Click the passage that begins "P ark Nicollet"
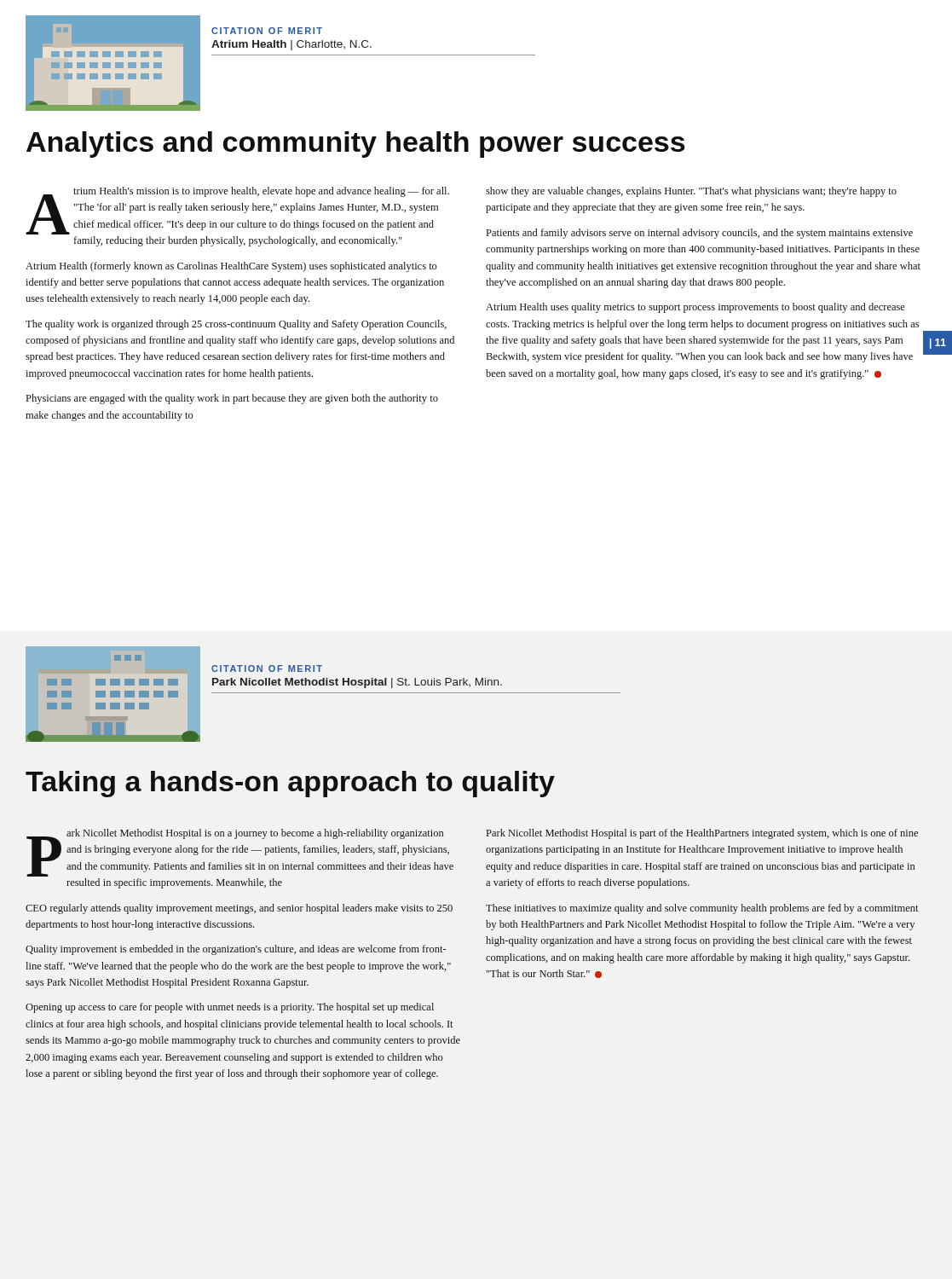 pos(243,954)
